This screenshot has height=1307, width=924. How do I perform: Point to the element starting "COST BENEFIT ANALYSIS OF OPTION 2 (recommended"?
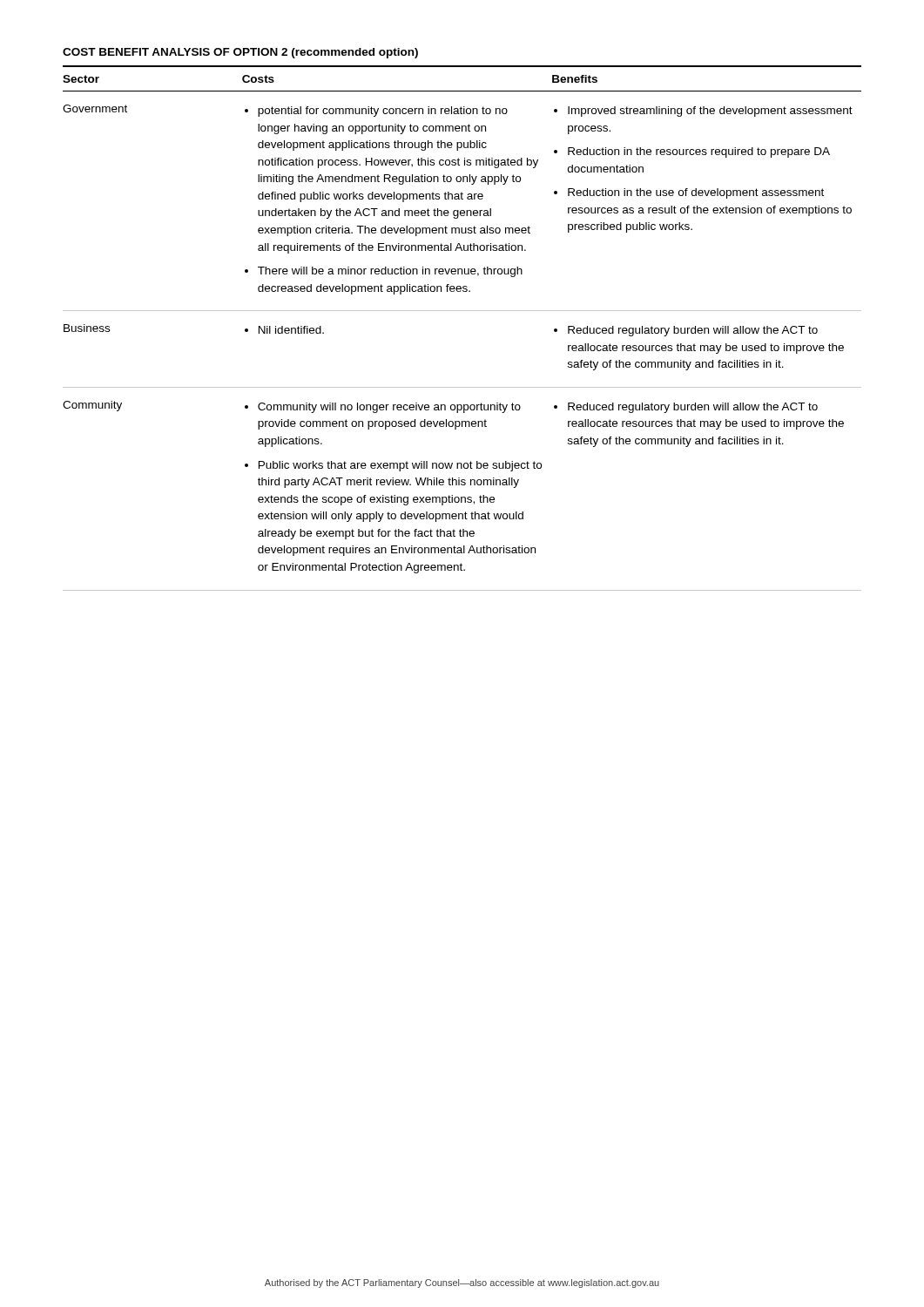coord(241,52)
